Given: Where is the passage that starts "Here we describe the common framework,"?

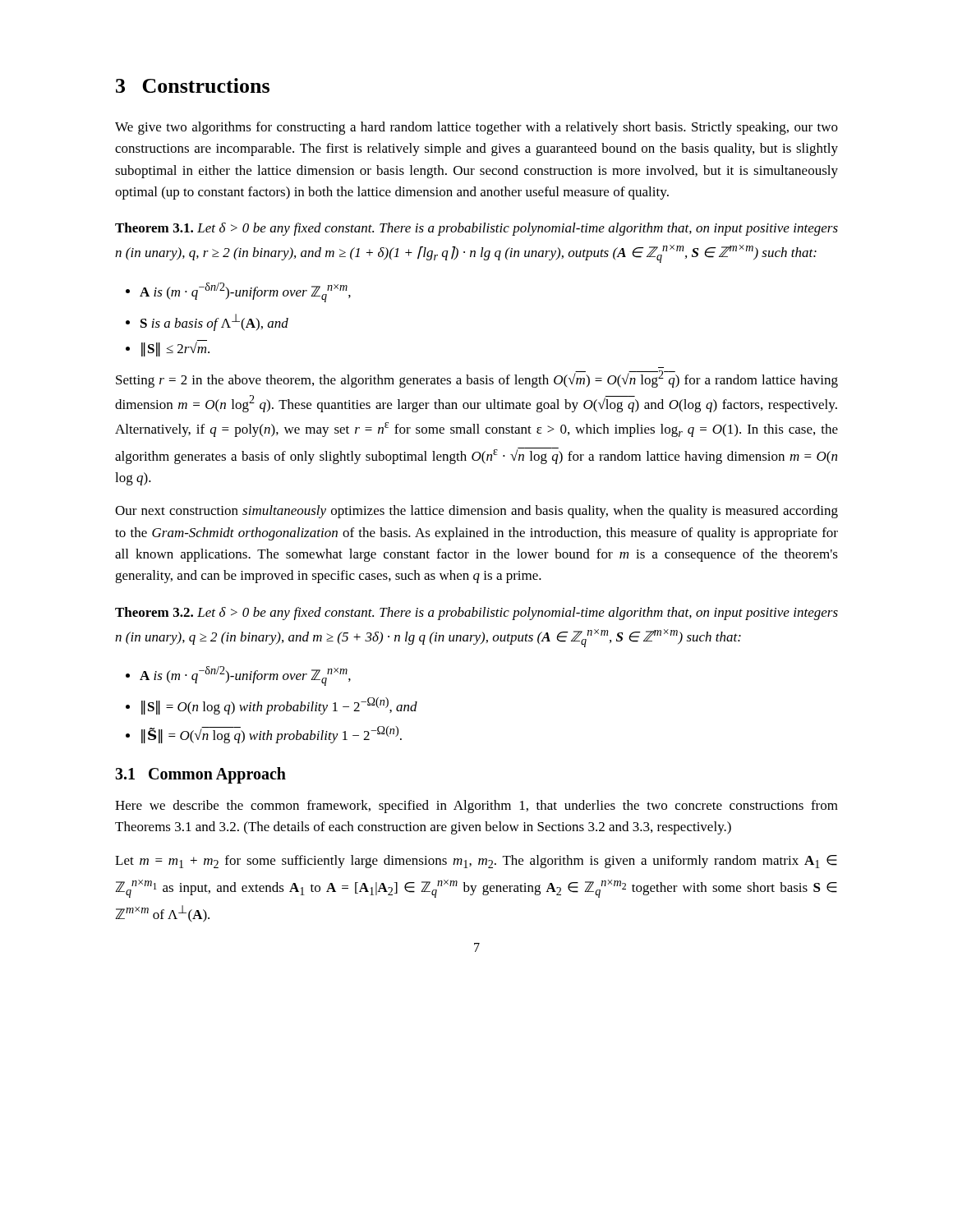Looking at the screenshot, I should point(476,816).
